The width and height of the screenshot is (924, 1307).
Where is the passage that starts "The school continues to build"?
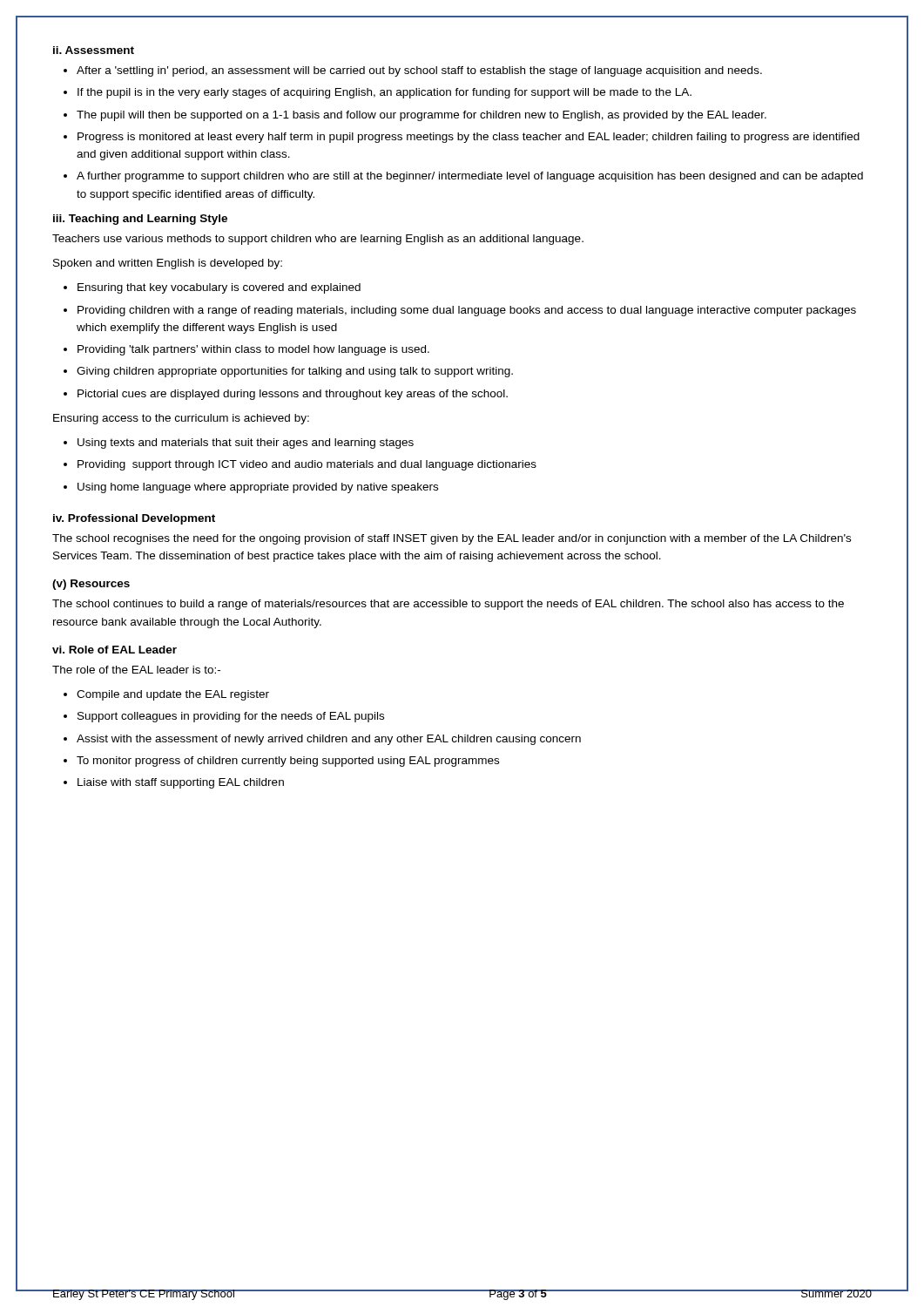pos(448,612)
